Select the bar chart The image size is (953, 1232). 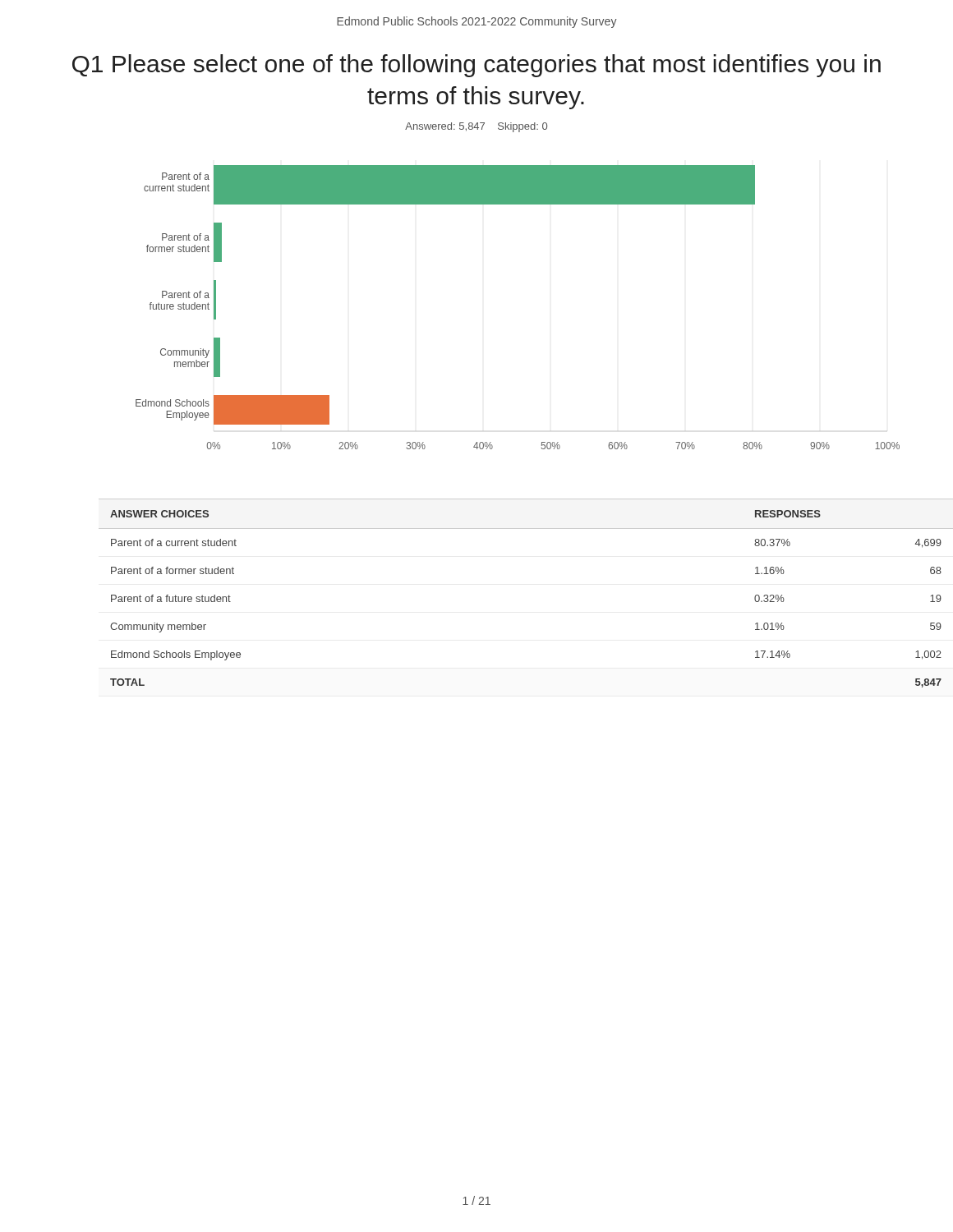click(476, 310)
